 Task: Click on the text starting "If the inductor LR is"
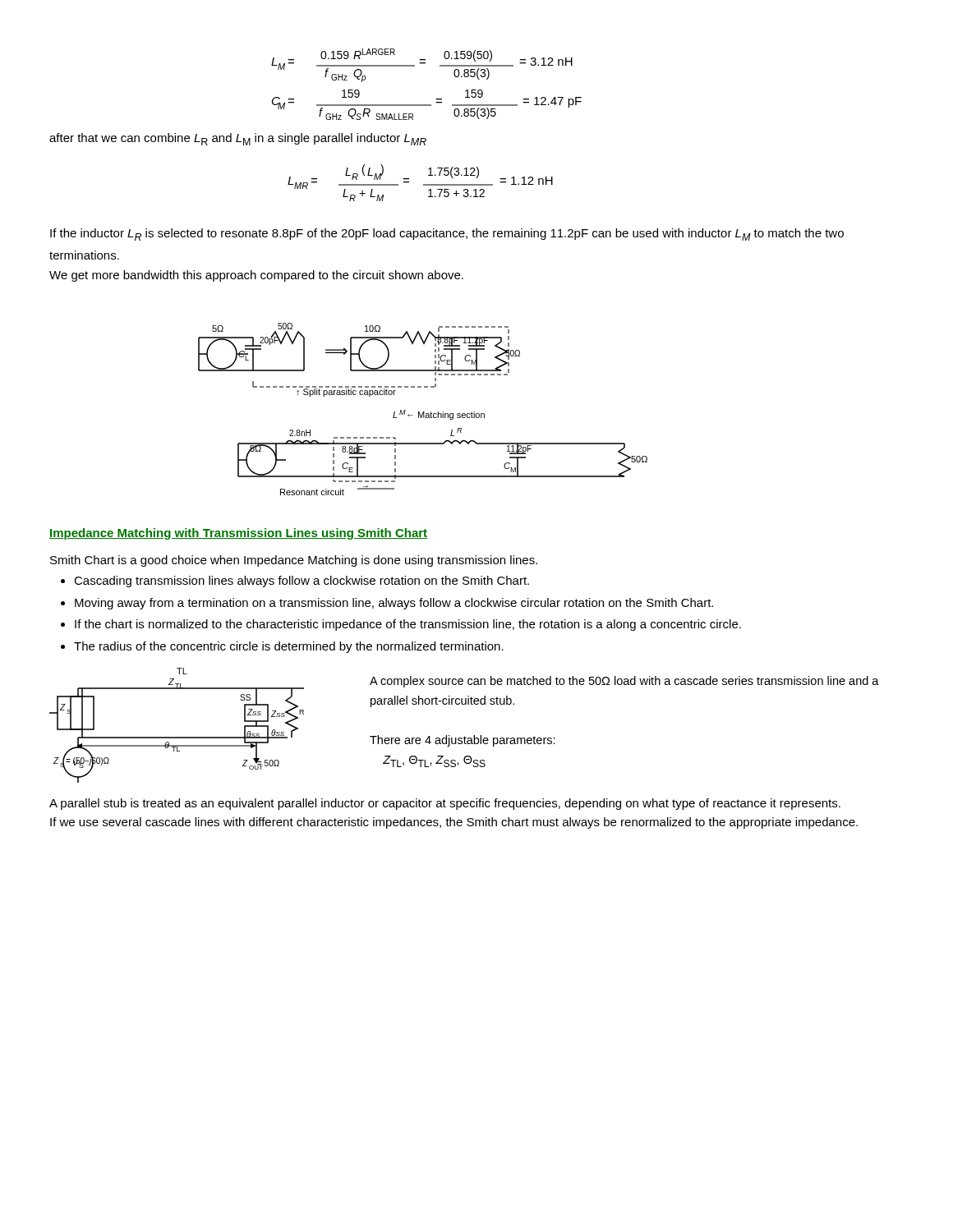point(447,234)
